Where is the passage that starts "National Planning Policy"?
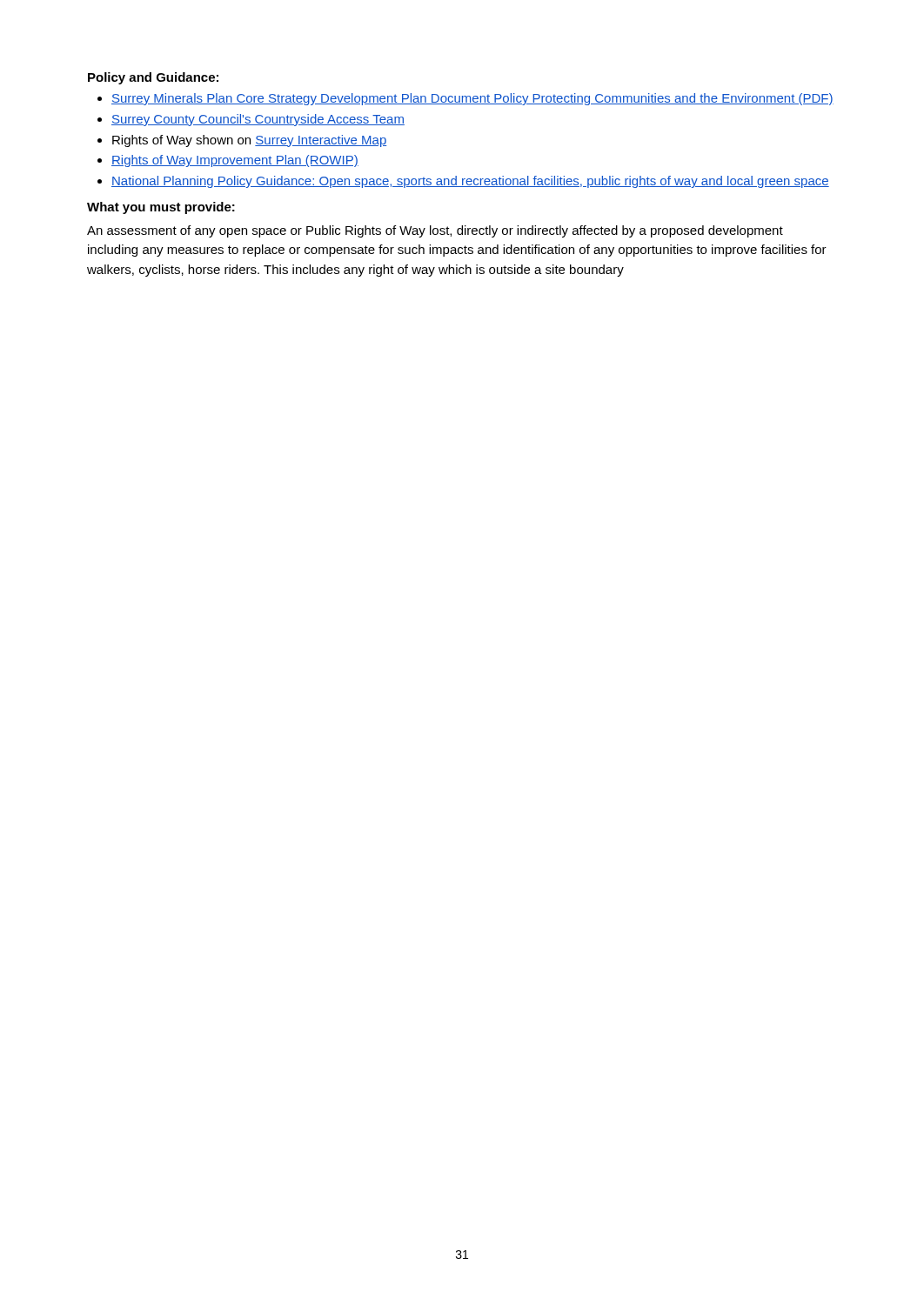The image size is (924, 1305). coord(470,181)
